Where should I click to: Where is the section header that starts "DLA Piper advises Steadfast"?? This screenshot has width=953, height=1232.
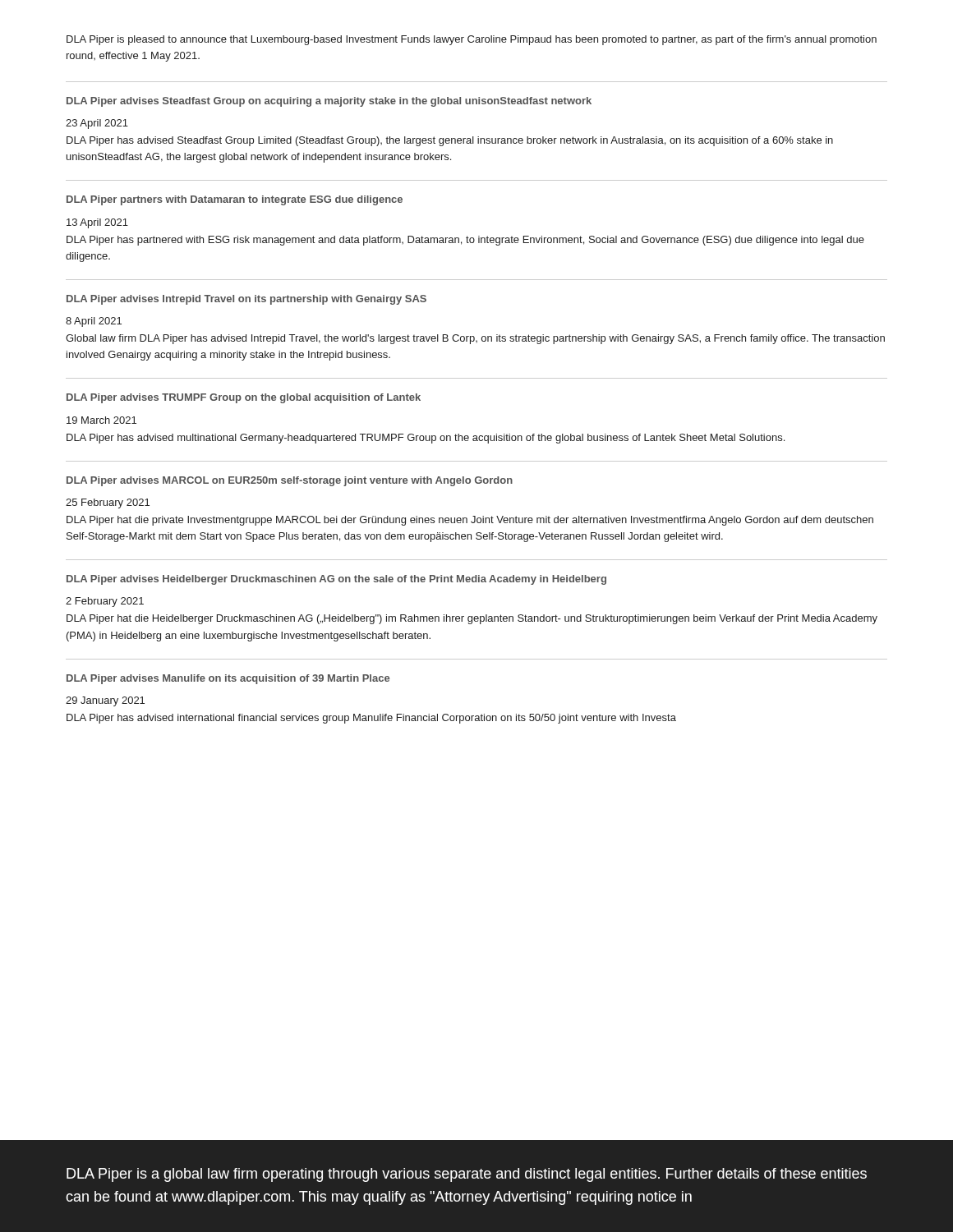point(329,101)
